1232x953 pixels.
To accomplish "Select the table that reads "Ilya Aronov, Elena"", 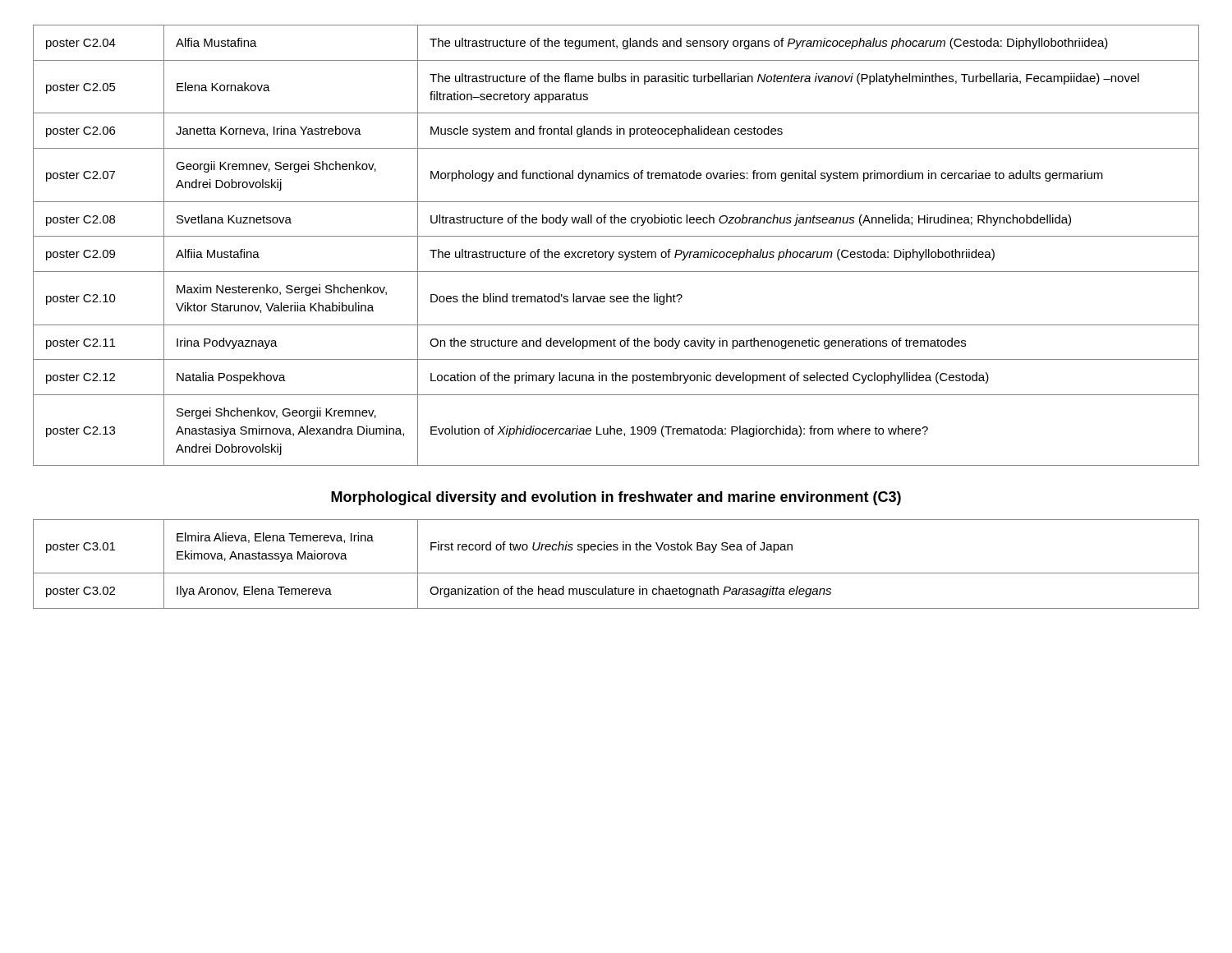I will tap(616, 564).
